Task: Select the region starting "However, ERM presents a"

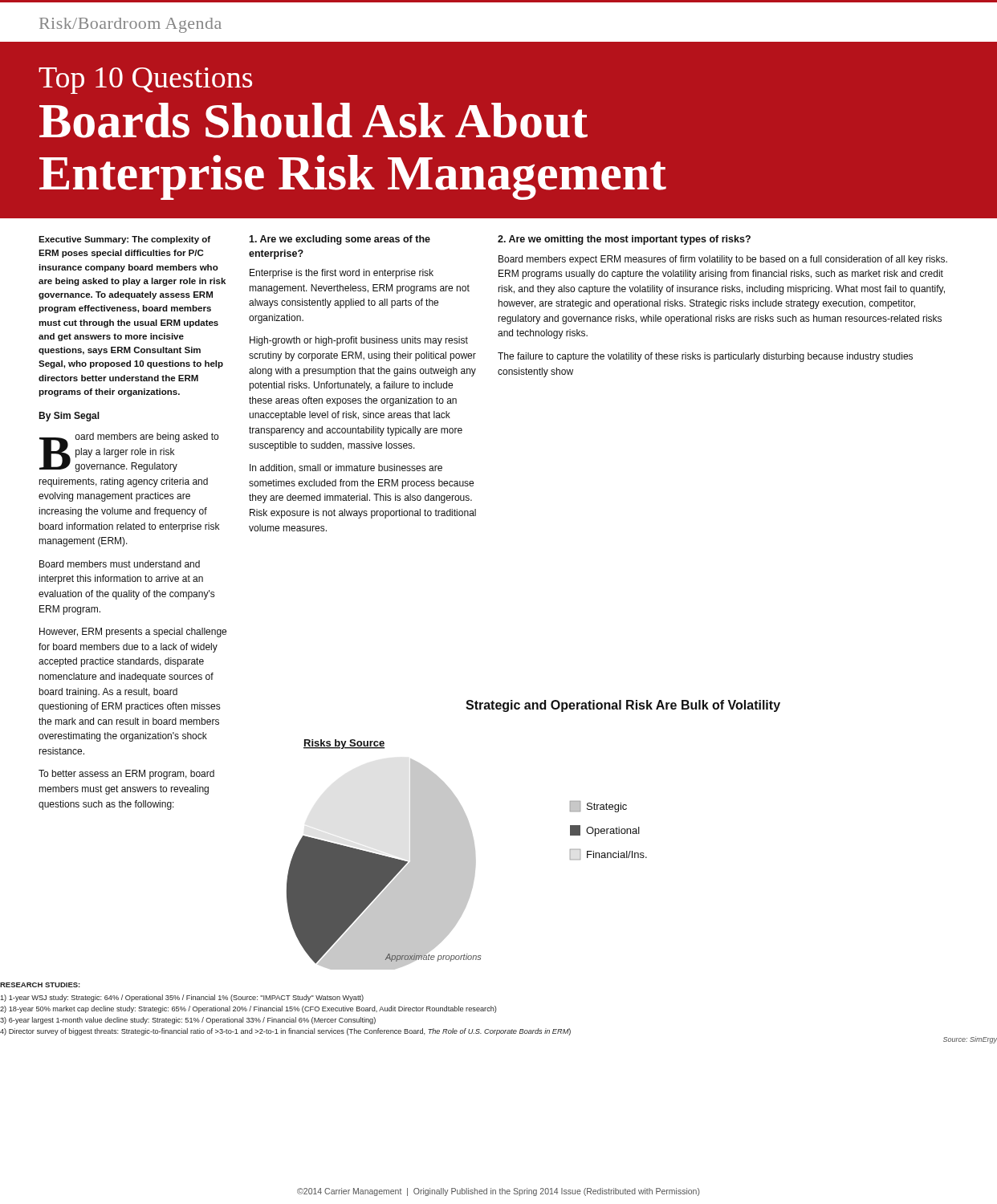Action: coord(133,692)
